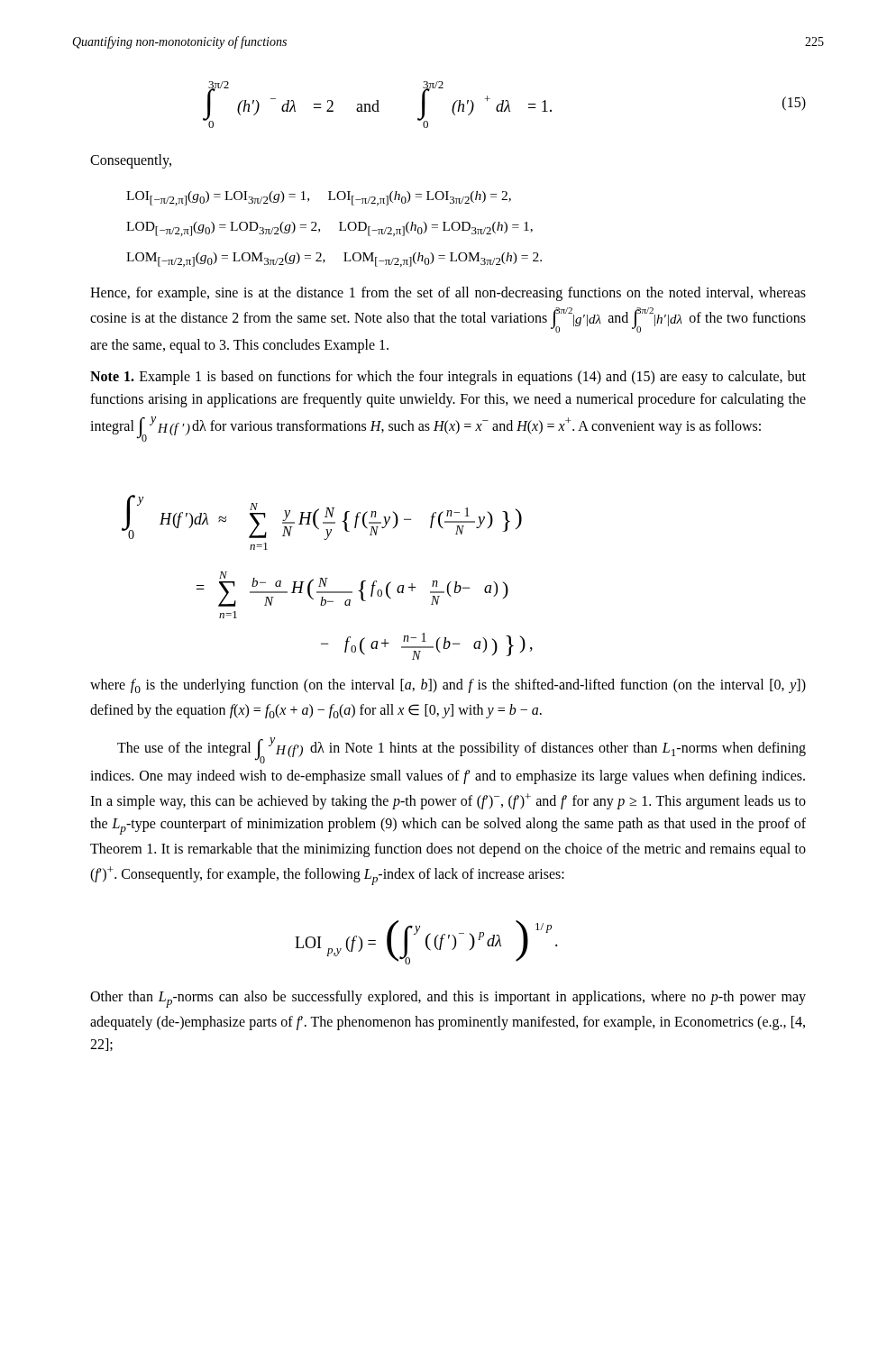
Task: Find the block starting "Hence, for example,"
Action: tap(448, 319)
